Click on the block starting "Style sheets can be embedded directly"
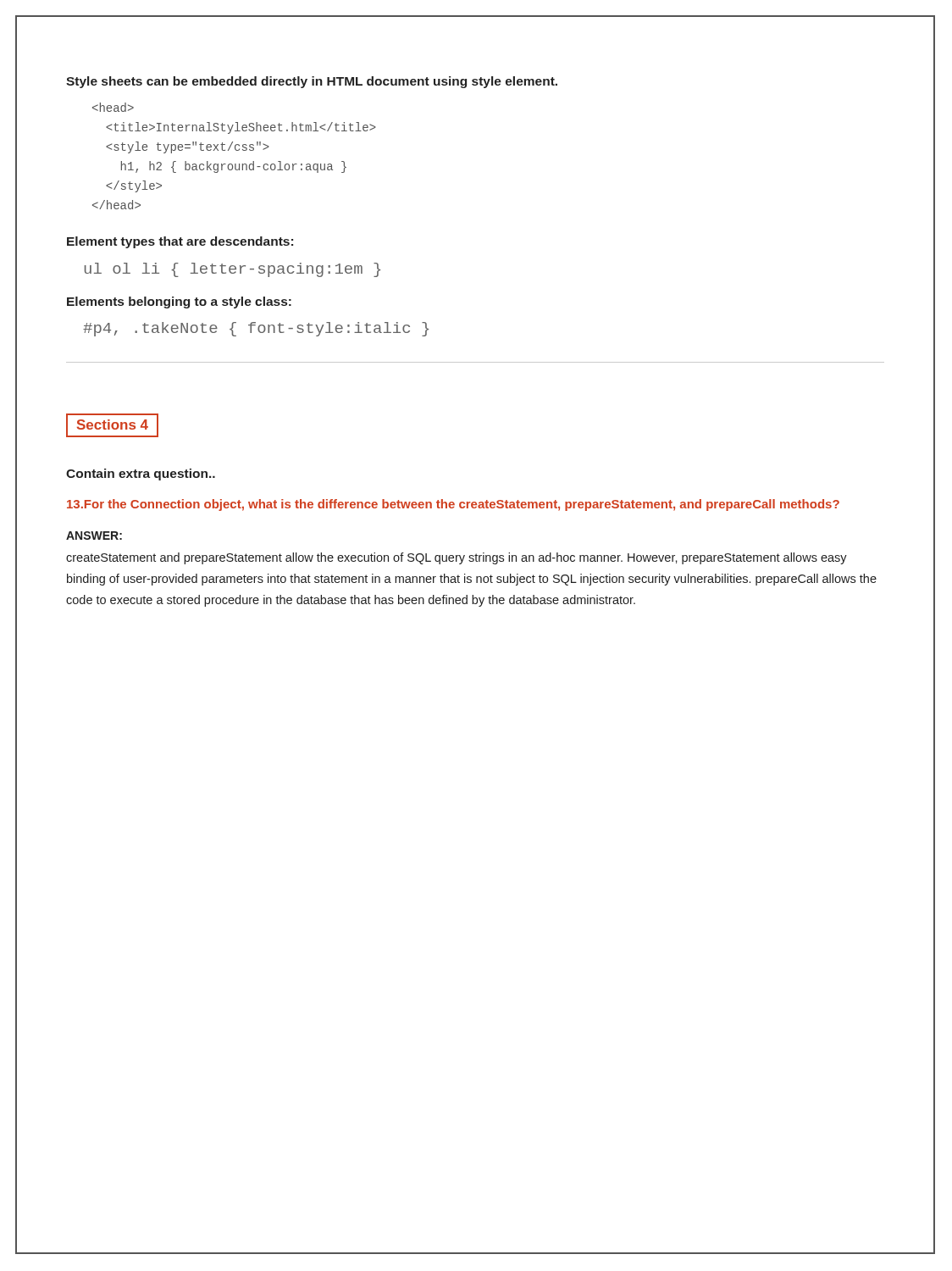Image resolution: width=952 pixels, height=1271 pixels. pos(475,81)
